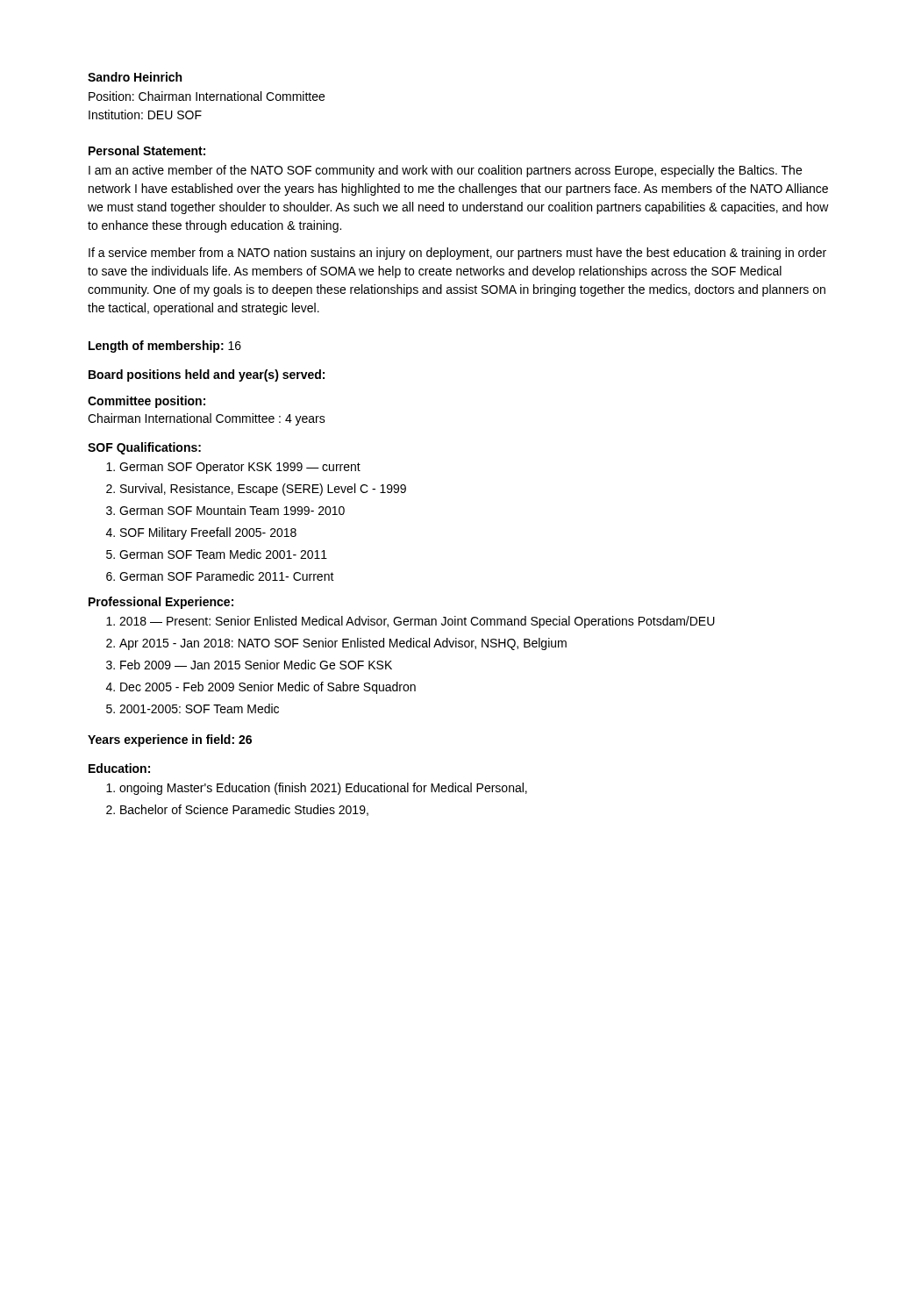This screenshot has width=921, height=1316.
Task: Where is the passage that starts "German SOF Team Medic 2001-"?
Action: pos(223,554)
